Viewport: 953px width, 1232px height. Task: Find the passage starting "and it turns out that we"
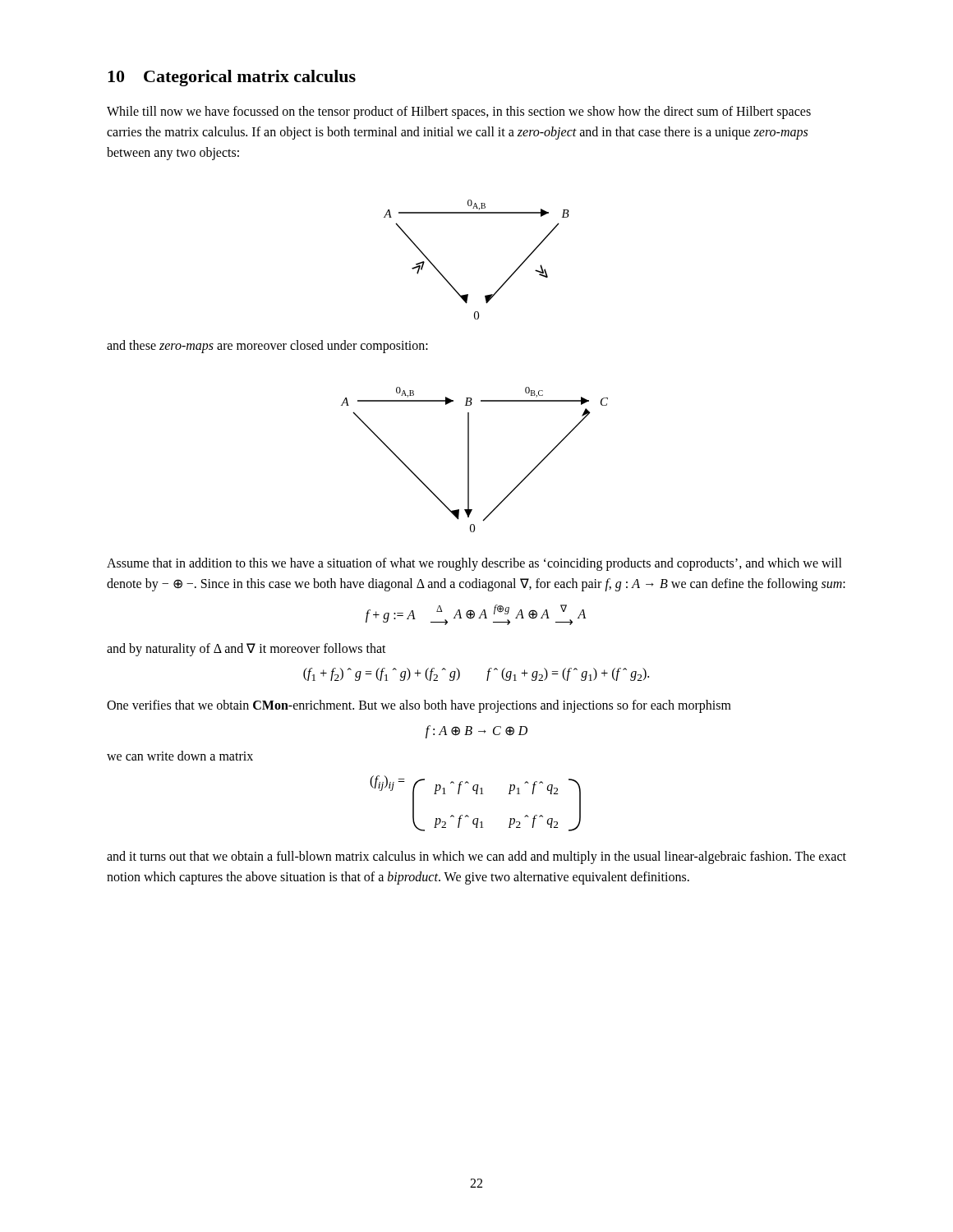pos(476,867)
